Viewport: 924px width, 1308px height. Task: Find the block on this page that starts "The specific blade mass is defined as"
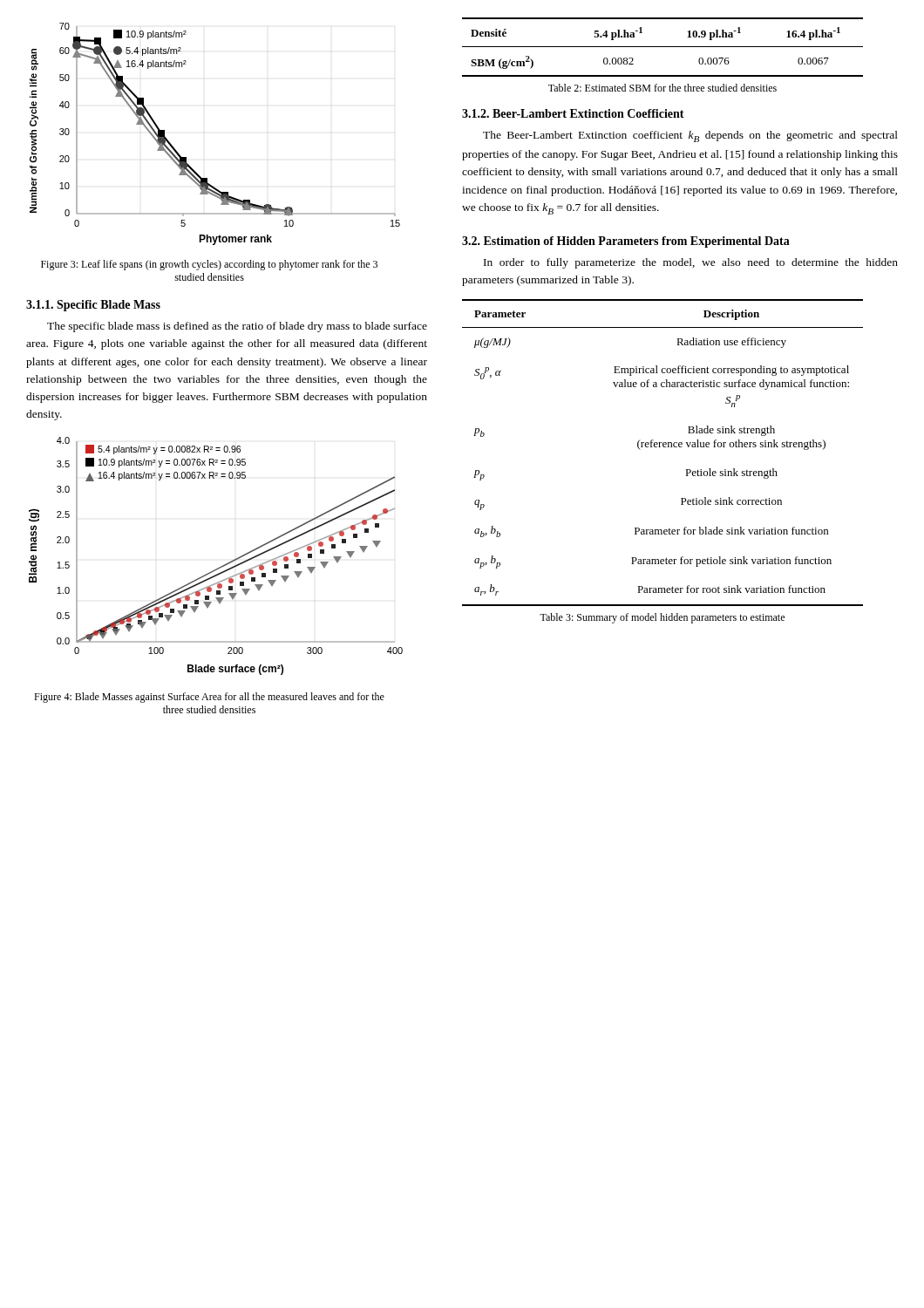[x=227, y=370]
